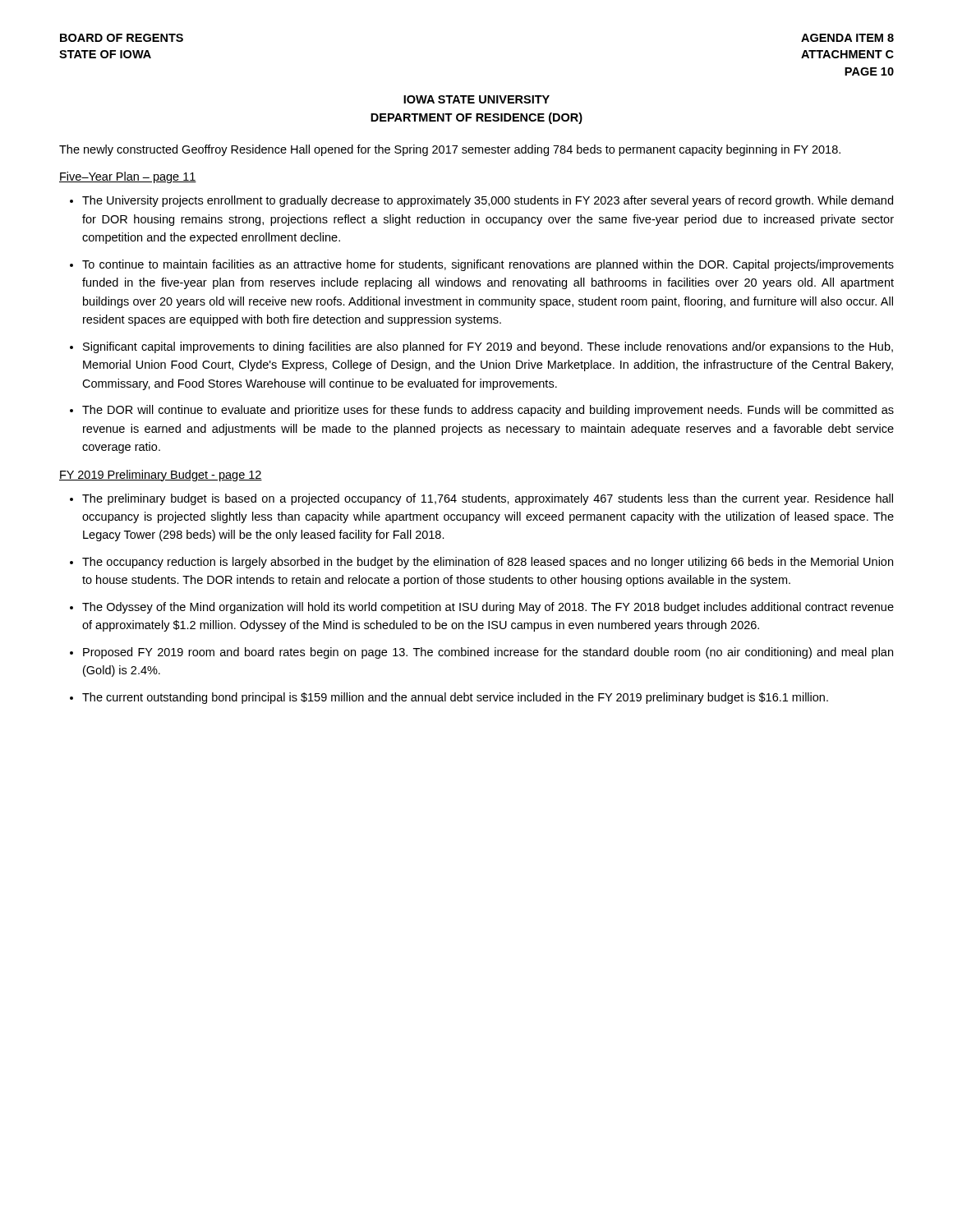Point to the block beginning "Proposed FY 2019"

point(488,661)
